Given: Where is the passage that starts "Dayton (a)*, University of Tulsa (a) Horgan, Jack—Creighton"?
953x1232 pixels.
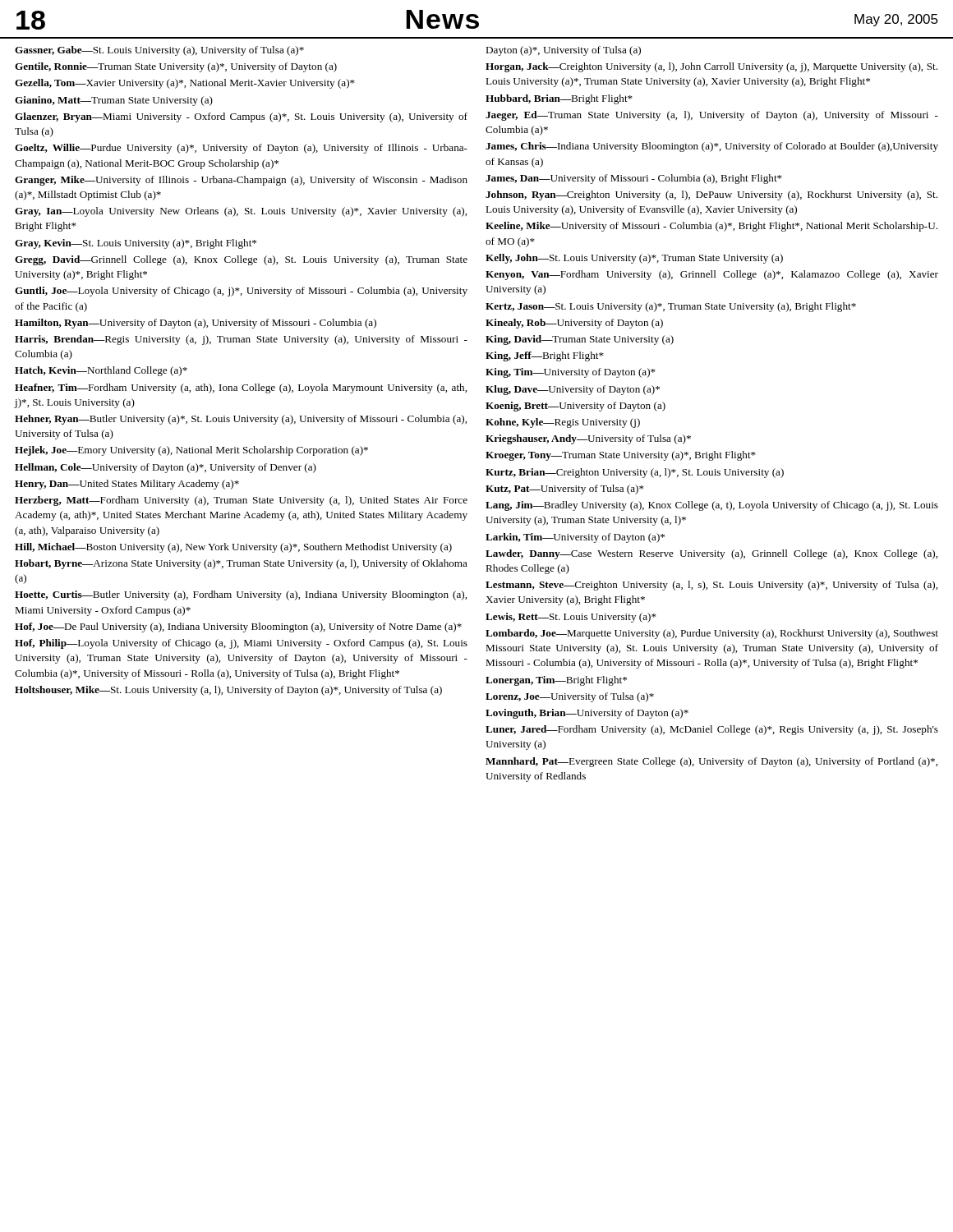Looking at the screenshot, I should coord(563,51).
